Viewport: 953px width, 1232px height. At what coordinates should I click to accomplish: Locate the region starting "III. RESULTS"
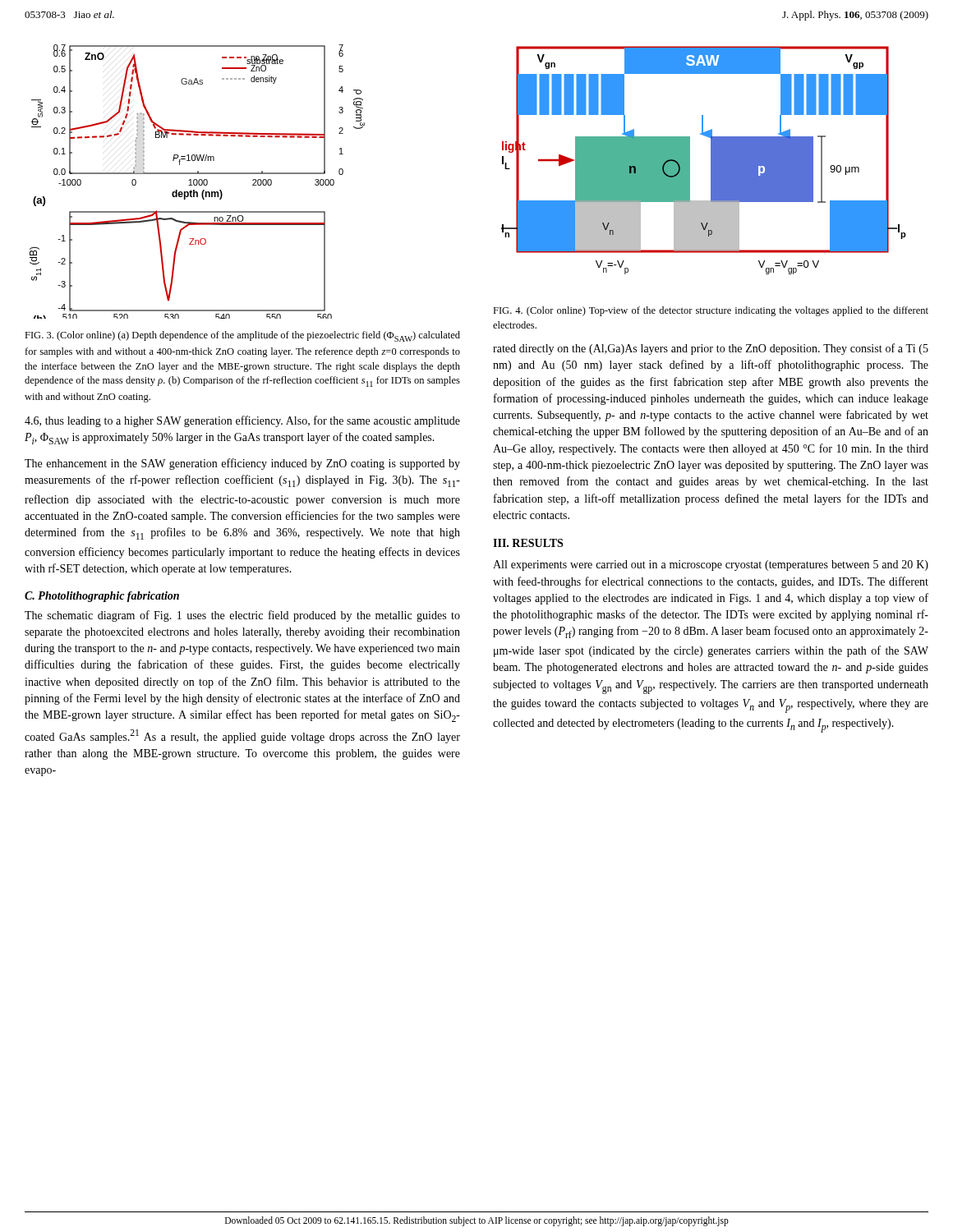click(528, 544)
